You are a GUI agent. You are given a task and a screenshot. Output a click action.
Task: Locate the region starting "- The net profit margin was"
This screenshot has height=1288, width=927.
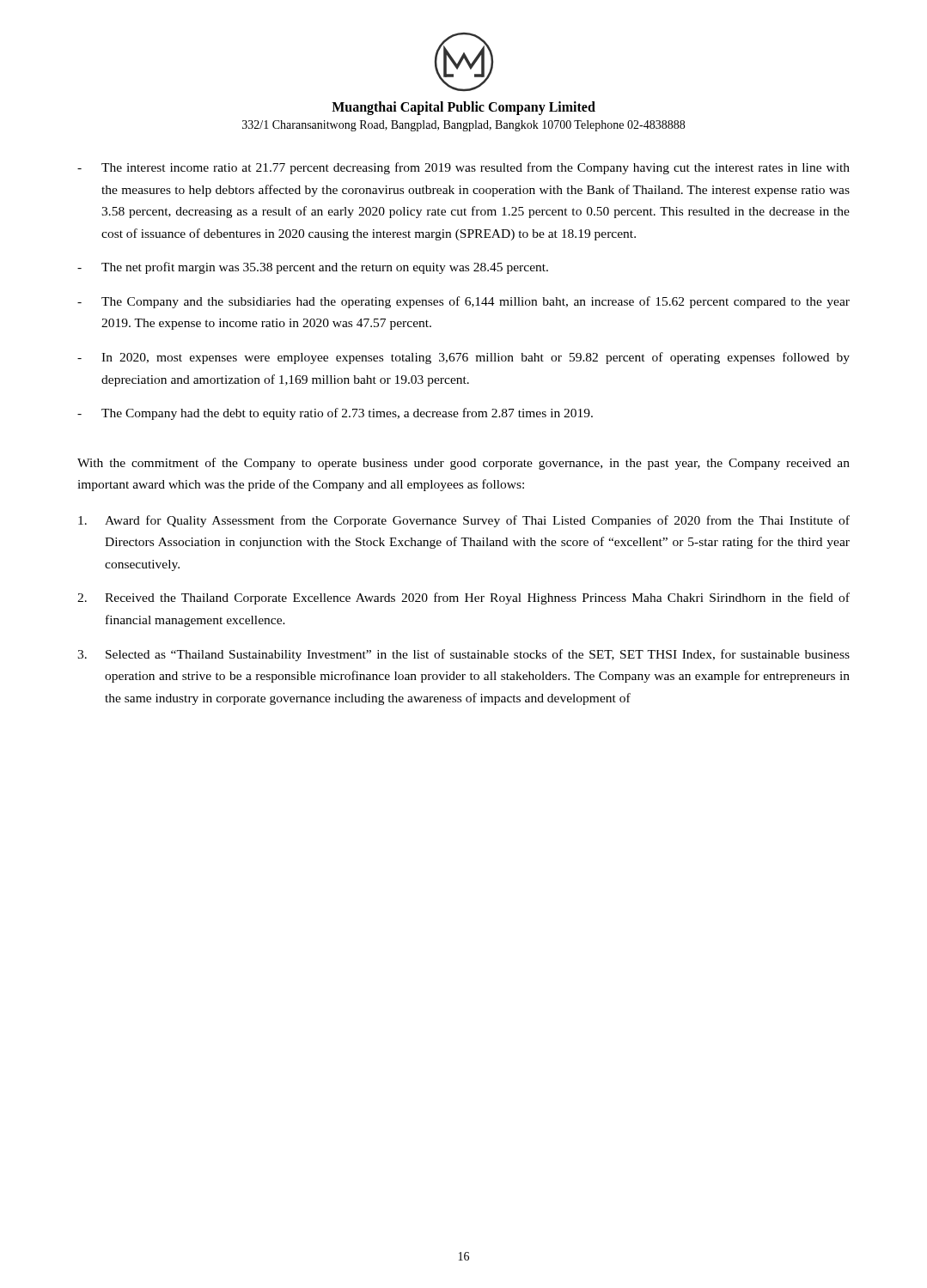click(464, 267)
